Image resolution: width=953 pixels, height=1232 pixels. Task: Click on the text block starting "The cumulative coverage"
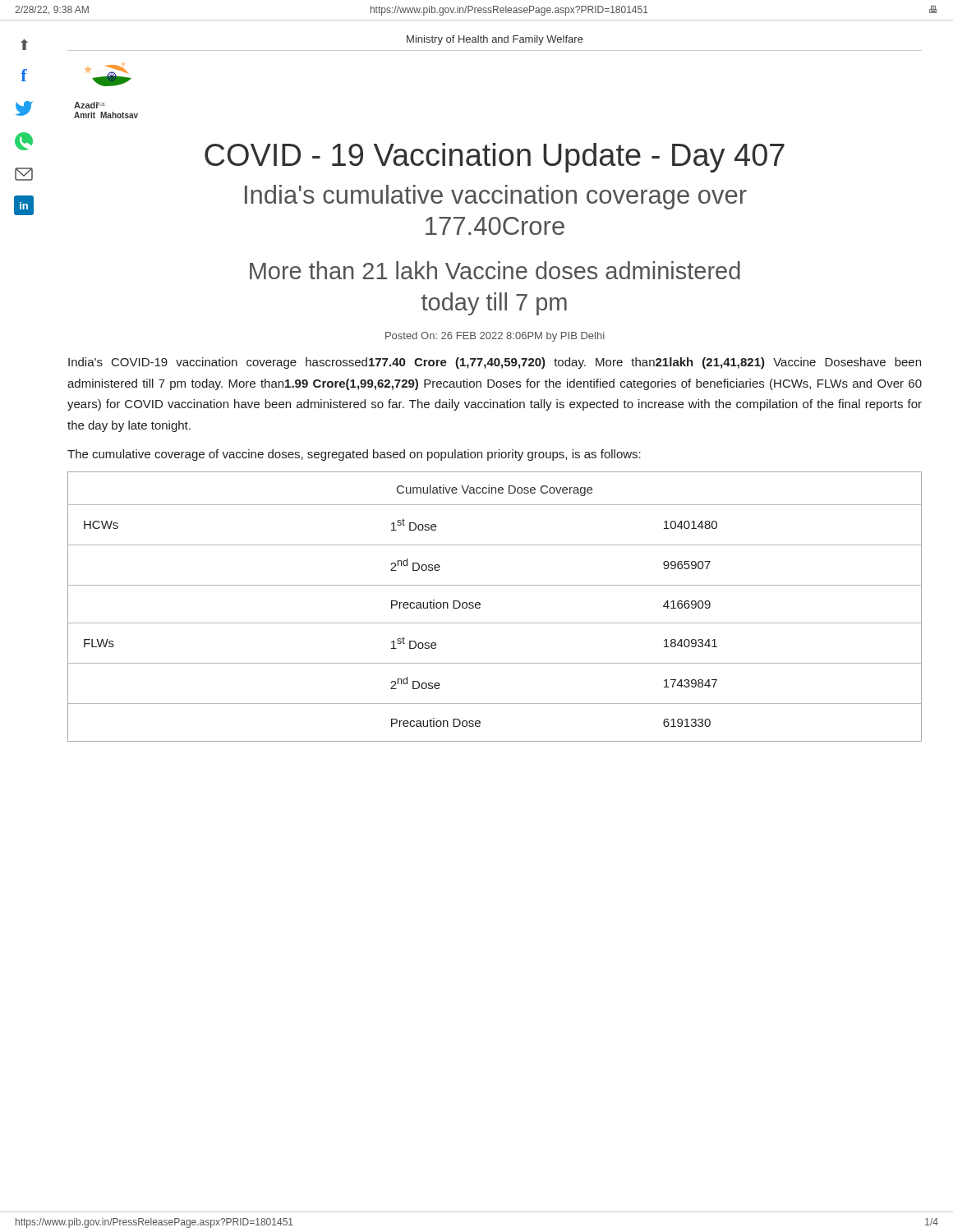(354, 454)
